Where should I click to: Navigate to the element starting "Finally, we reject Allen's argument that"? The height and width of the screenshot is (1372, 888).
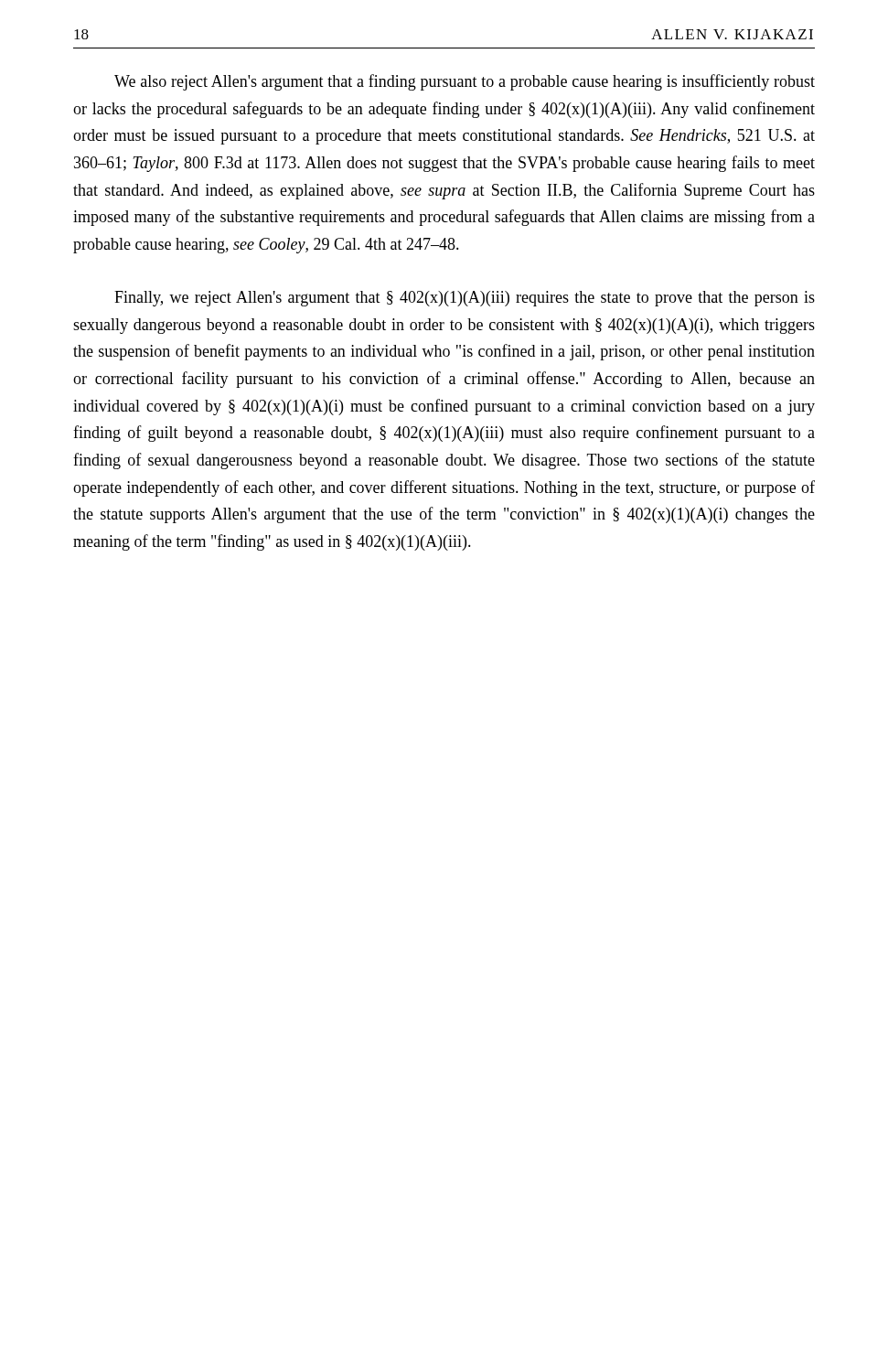444,419
